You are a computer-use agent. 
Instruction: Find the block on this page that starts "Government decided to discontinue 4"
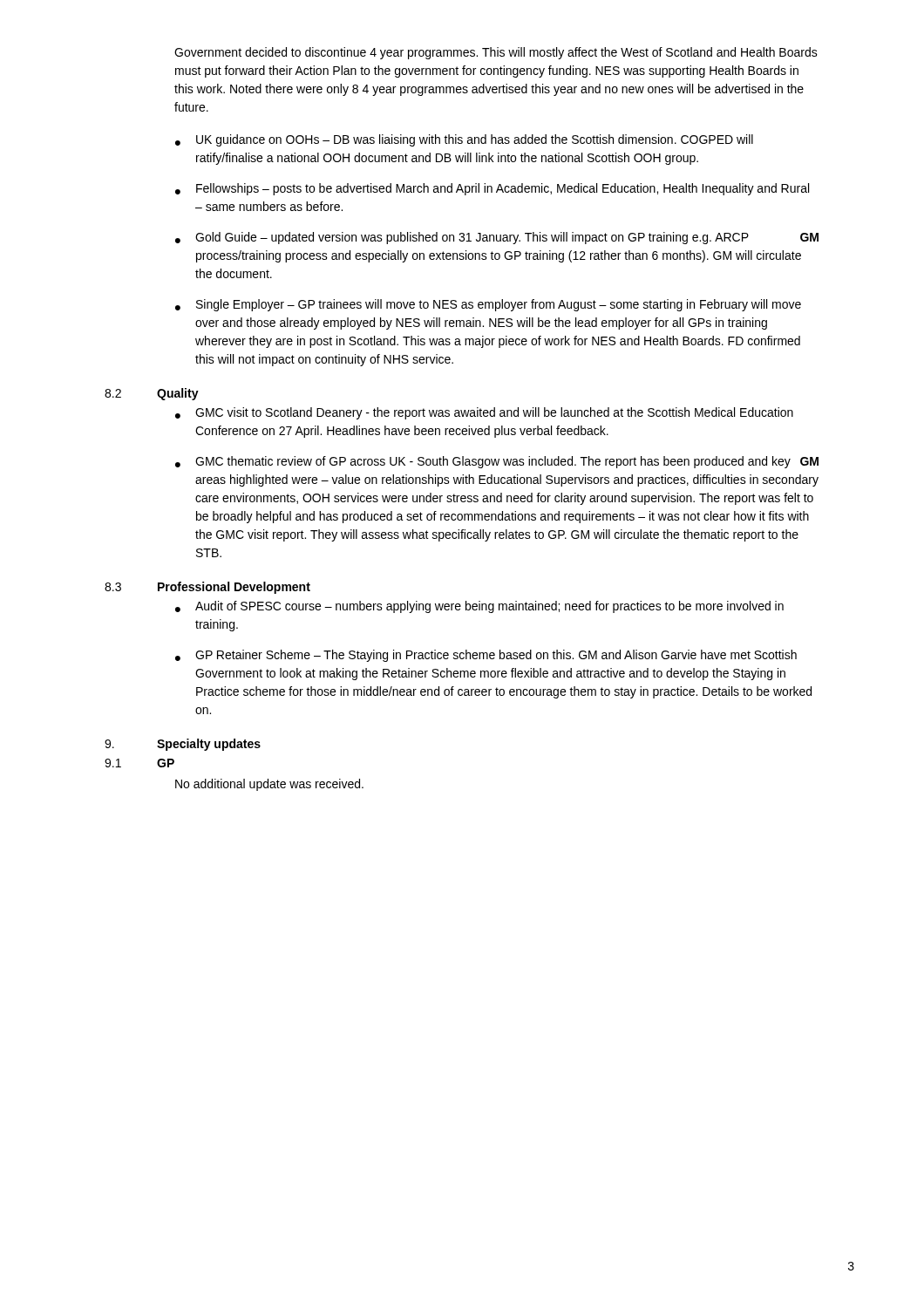[x=496, y=80]
